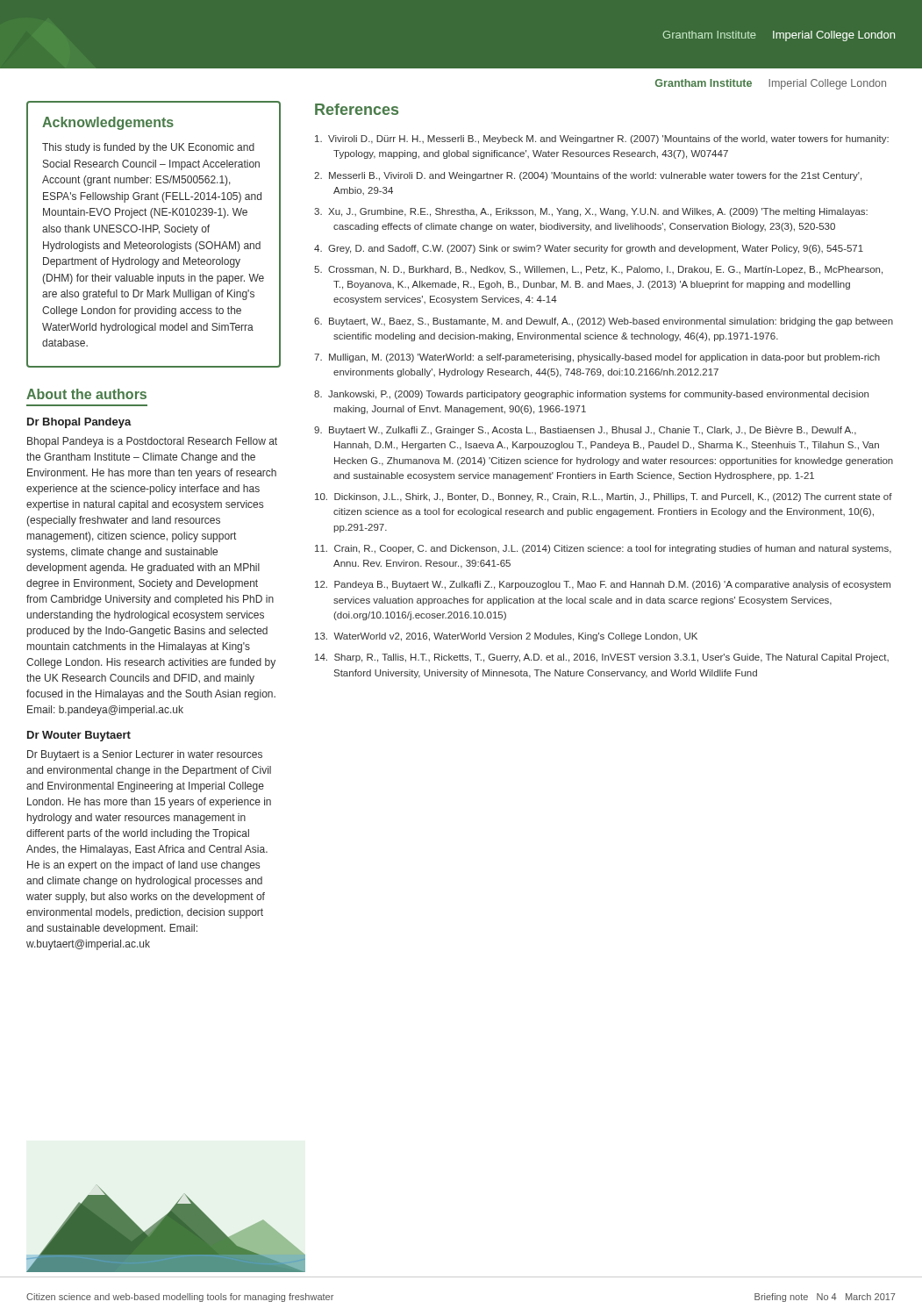Select the block starting "Dr Wouter Buytaert"

78,734
